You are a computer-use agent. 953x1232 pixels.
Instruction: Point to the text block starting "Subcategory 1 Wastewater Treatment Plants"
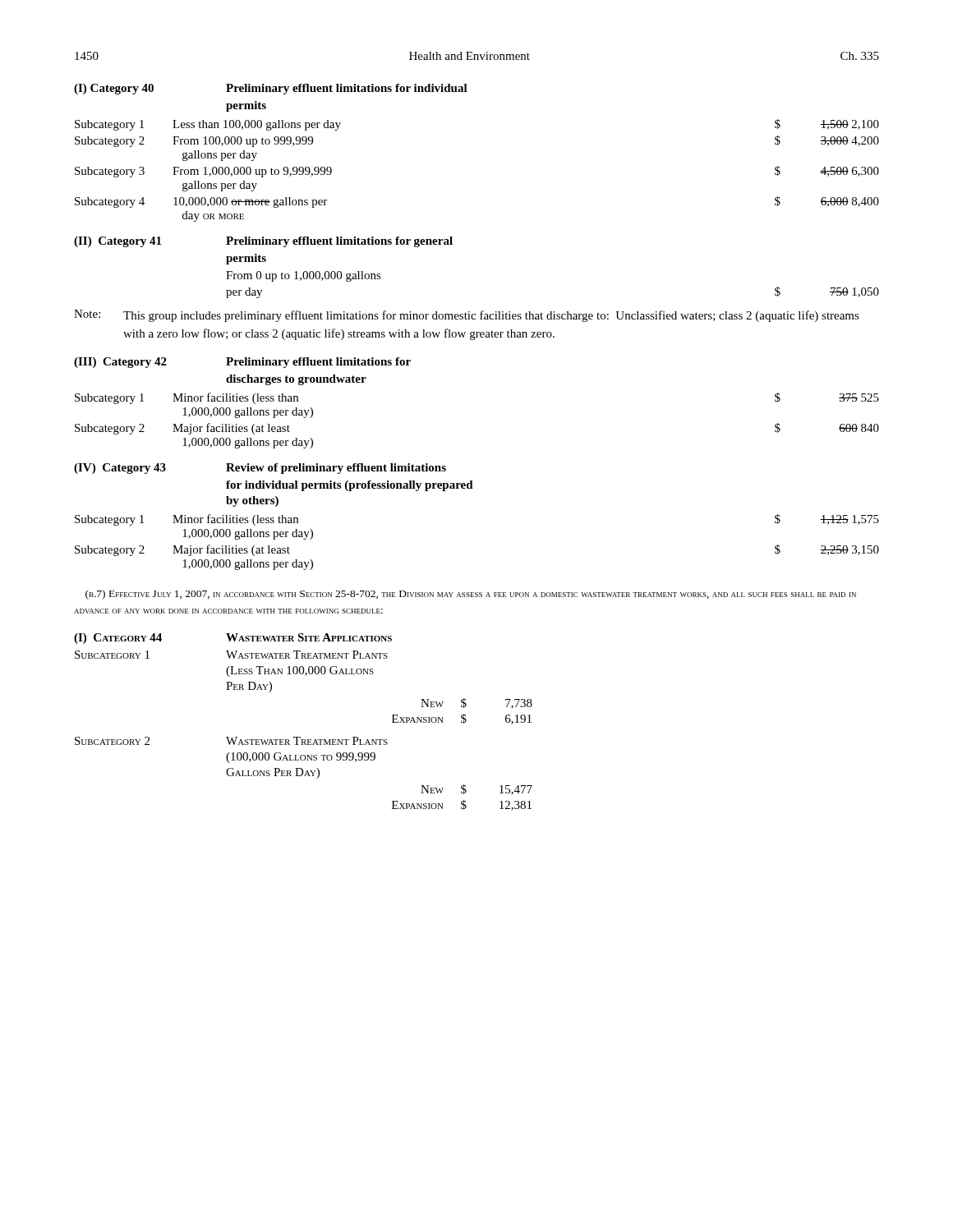click(231, 655)
